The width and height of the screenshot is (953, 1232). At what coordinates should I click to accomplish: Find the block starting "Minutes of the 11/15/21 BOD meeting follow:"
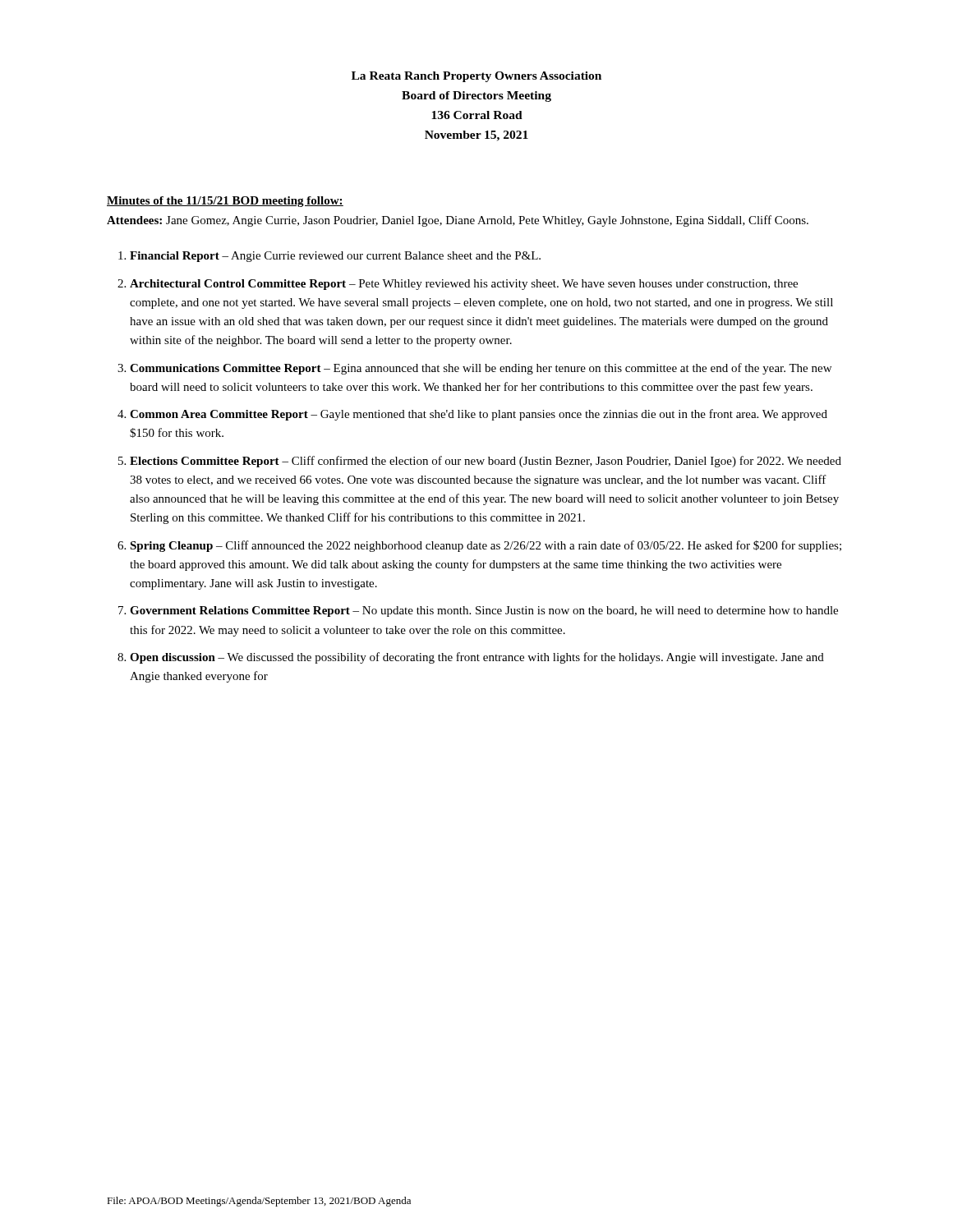coord(225,200)
